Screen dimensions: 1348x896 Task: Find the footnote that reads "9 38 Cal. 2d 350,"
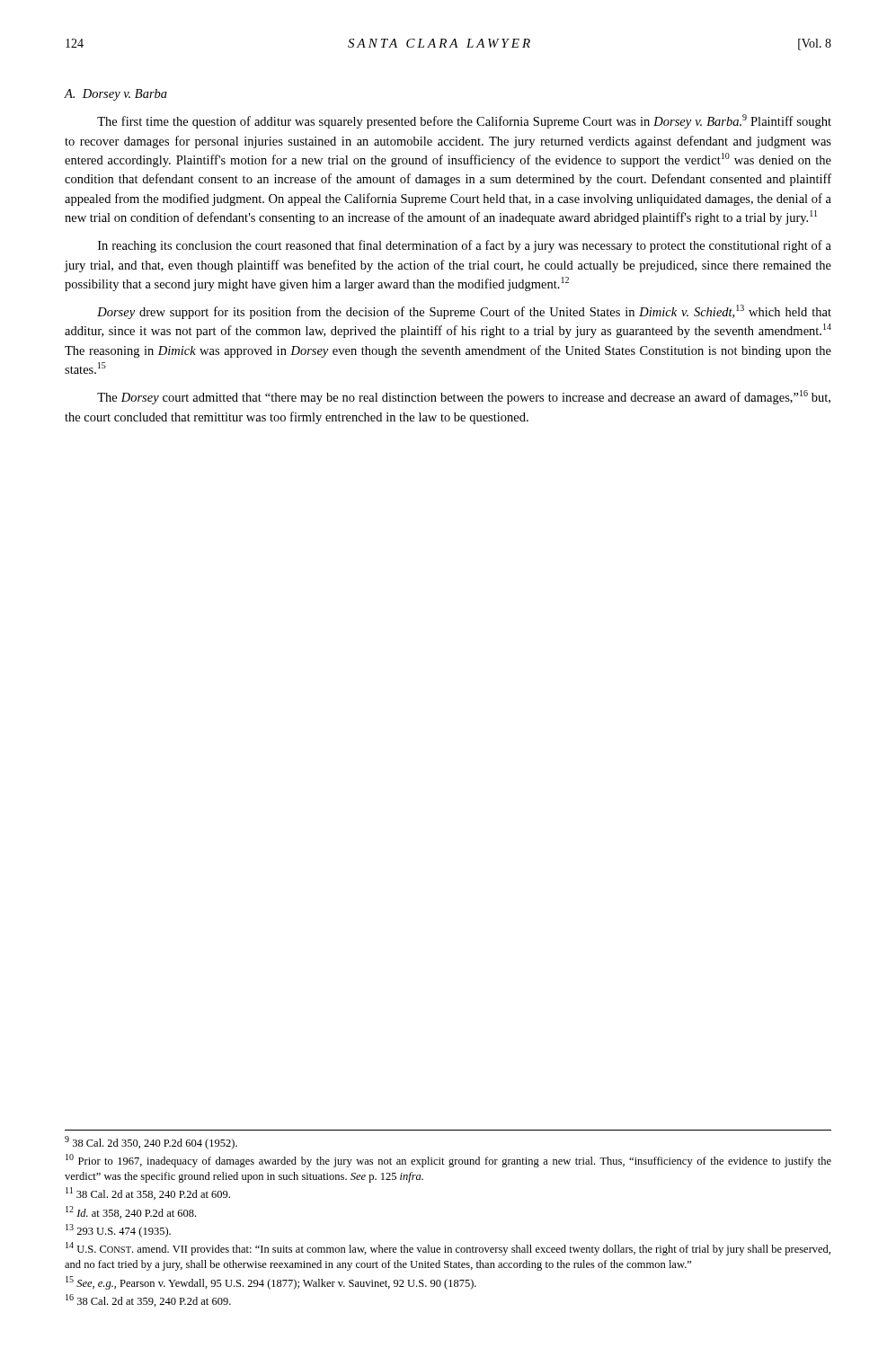(151, 1142)
